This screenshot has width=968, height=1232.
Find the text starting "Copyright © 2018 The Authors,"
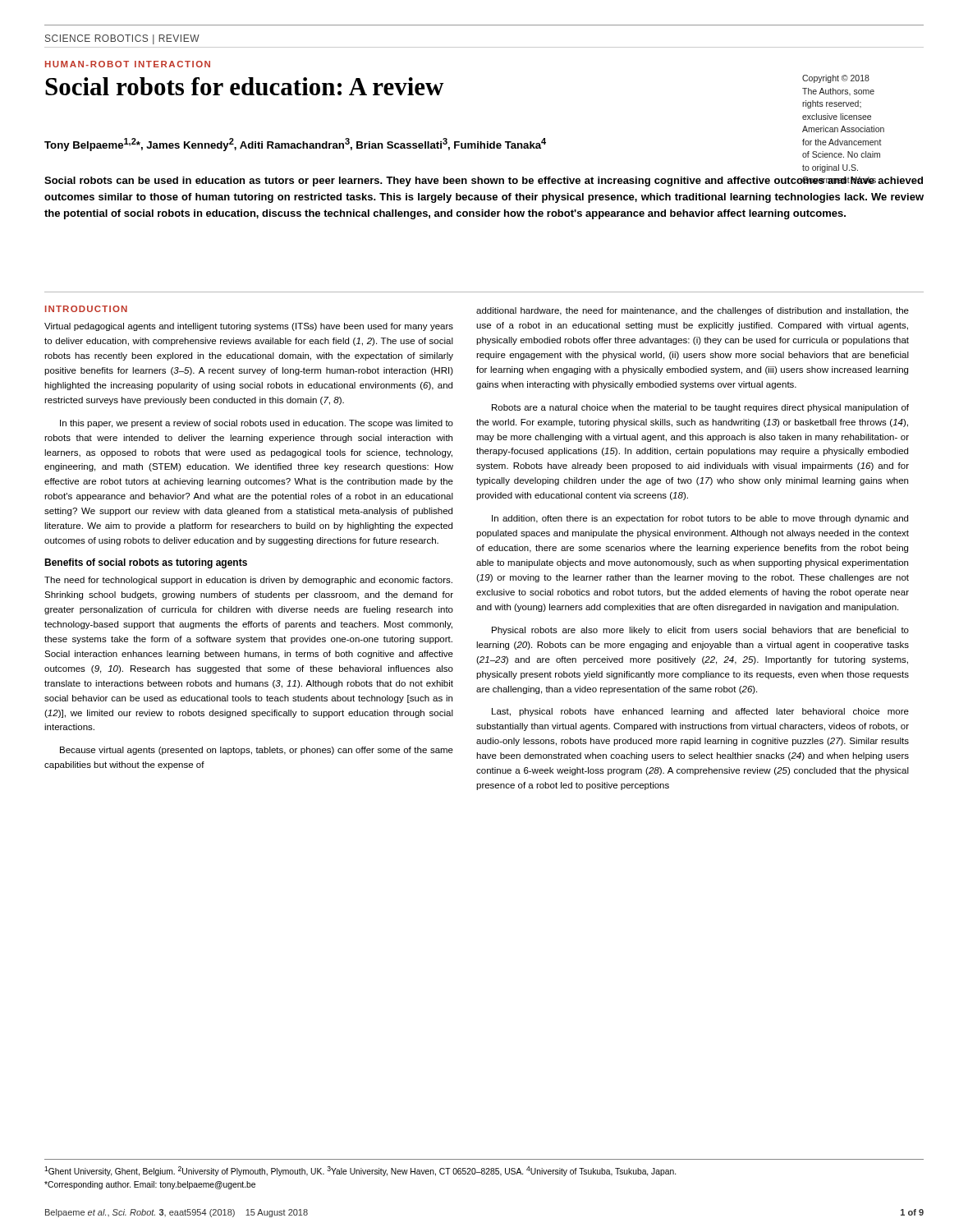pos(843,129)
